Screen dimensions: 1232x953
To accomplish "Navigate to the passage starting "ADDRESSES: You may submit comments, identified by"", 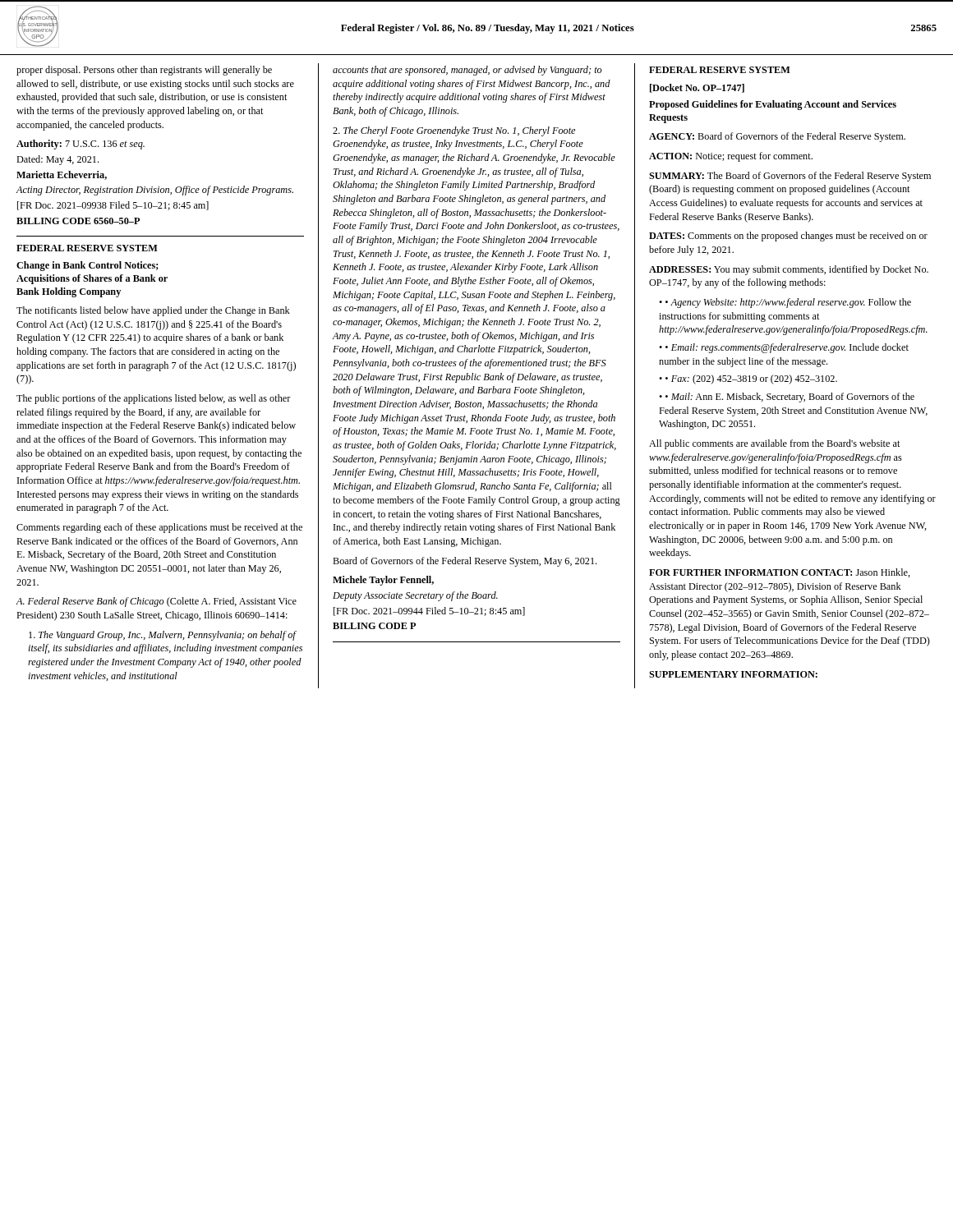I will (789, 276).
